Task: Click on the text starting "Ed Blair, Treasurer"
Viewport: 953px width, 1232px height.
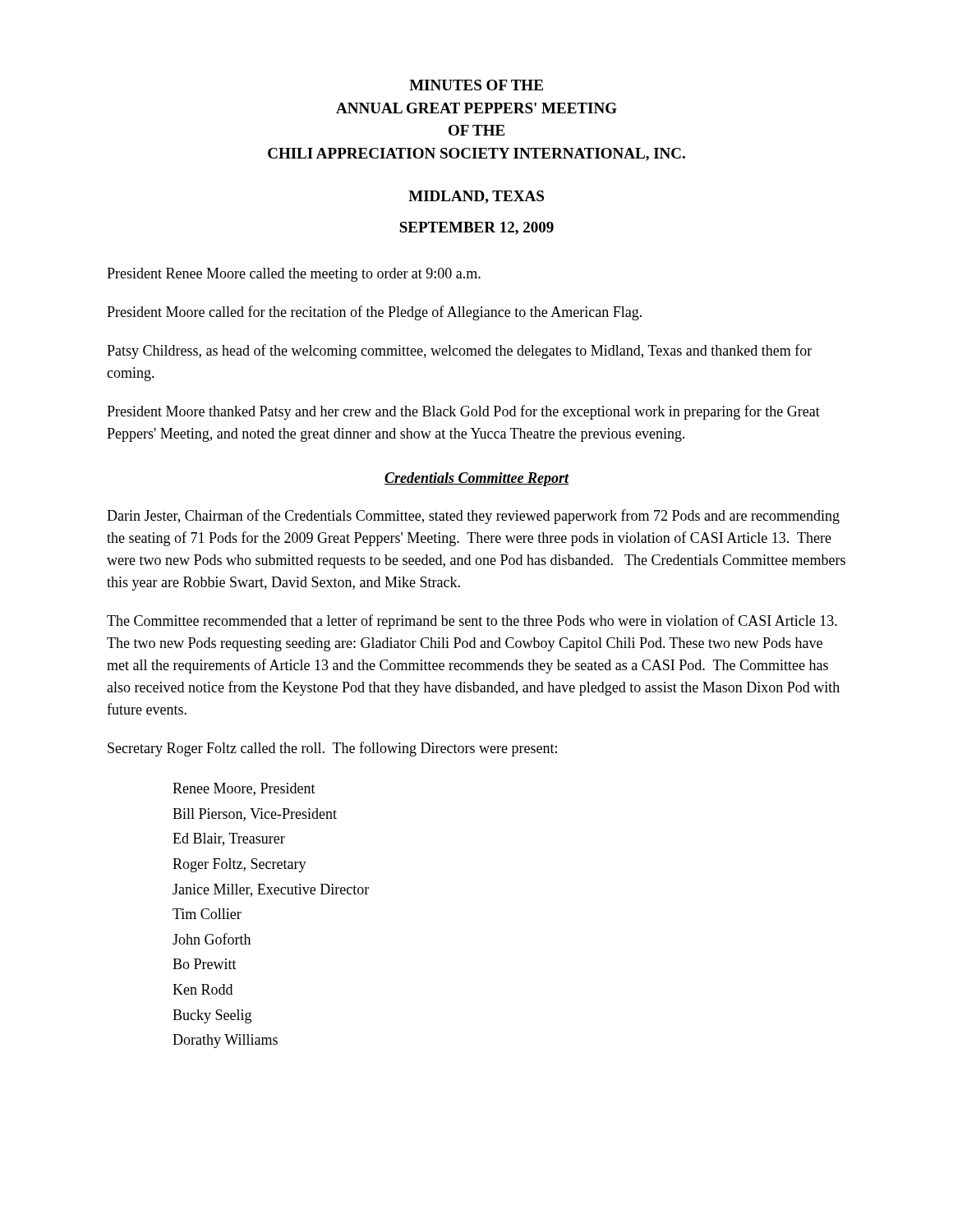Action: (229, 839)
